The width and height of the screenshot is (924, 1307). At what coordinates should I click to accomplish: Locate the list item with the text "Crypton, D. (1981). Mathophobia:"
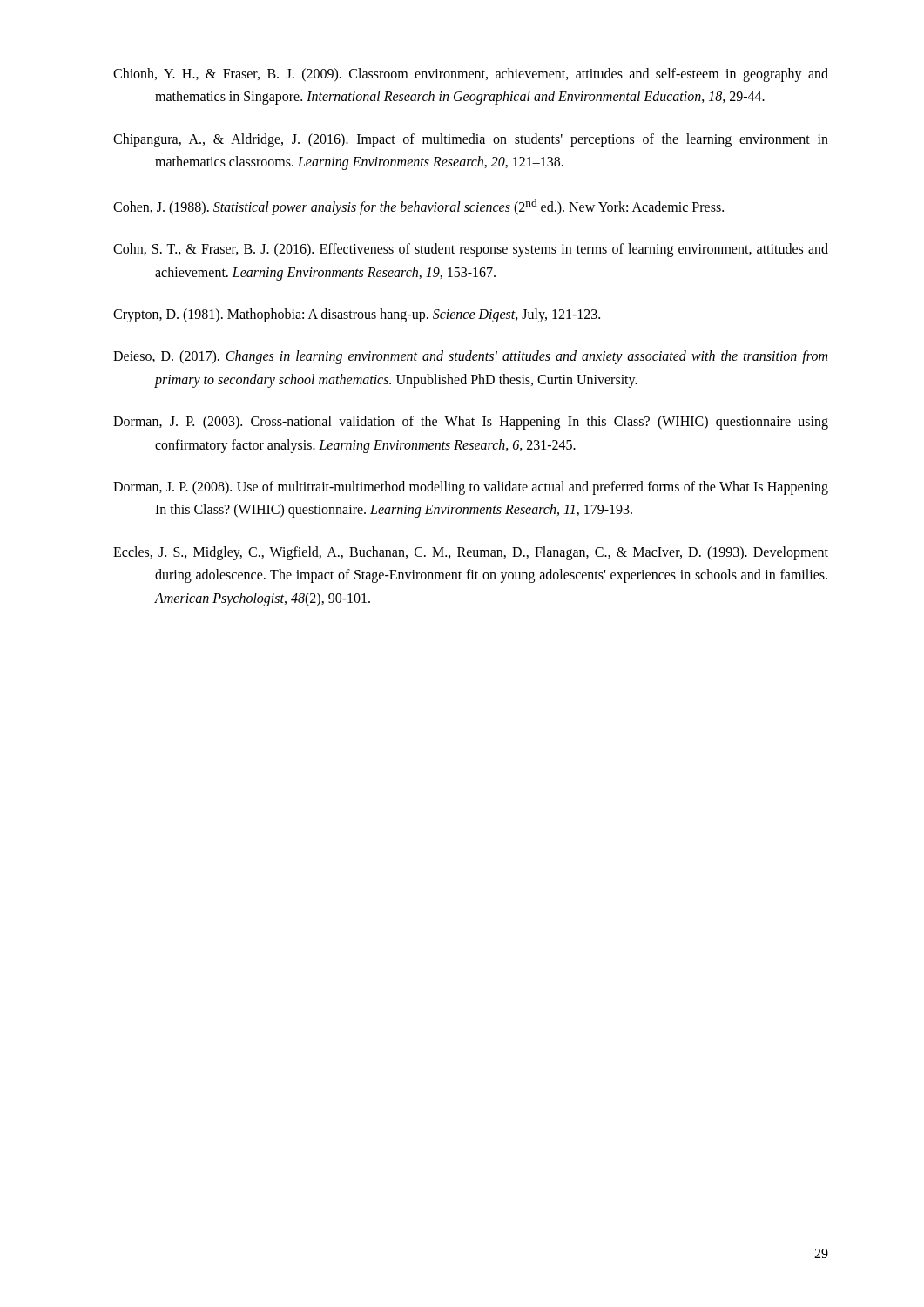[x=357, y=314]
